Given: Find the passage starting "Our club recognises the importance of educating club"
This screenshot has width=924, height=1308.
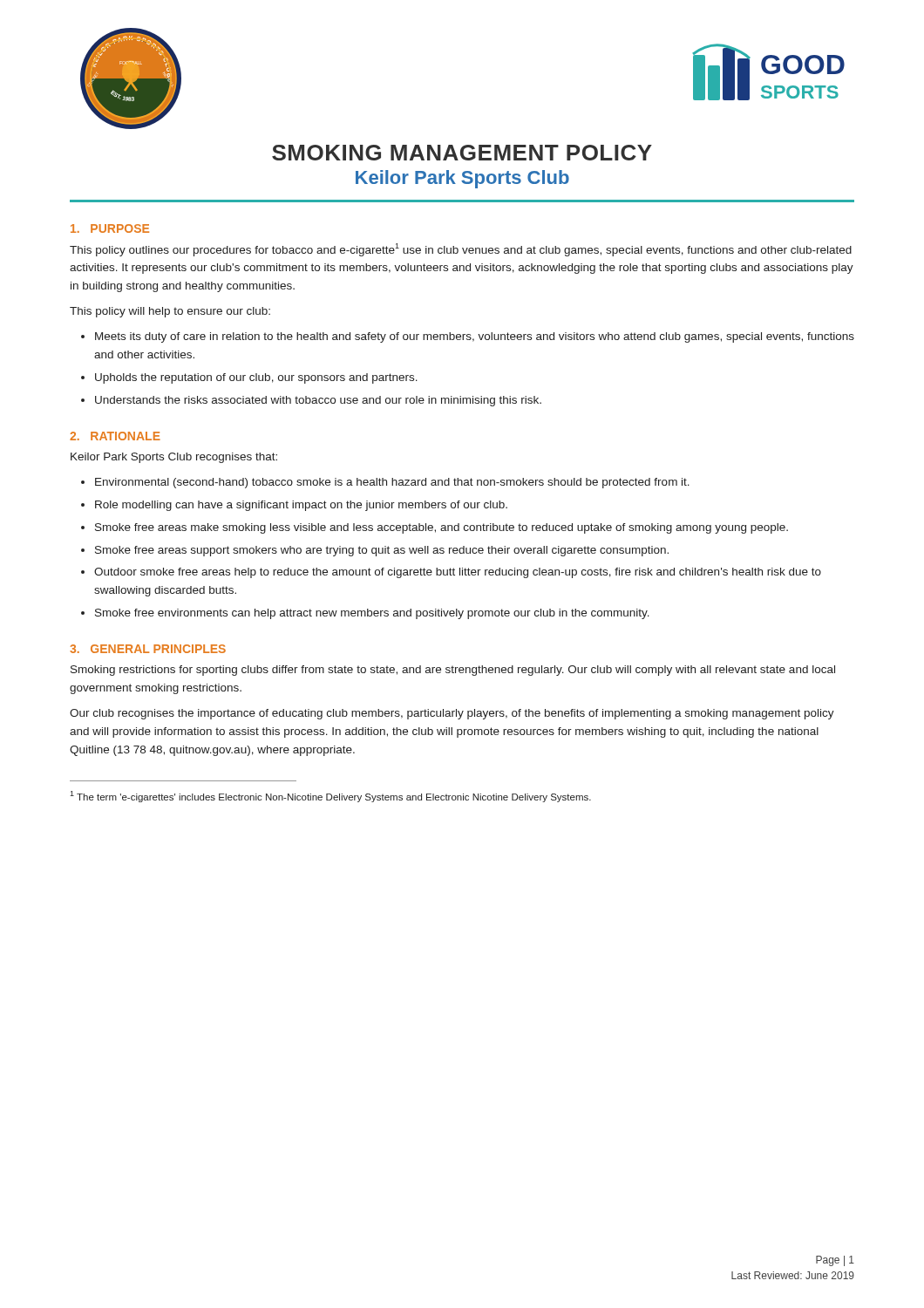Looking at the screenshot, I should (452, 731).
